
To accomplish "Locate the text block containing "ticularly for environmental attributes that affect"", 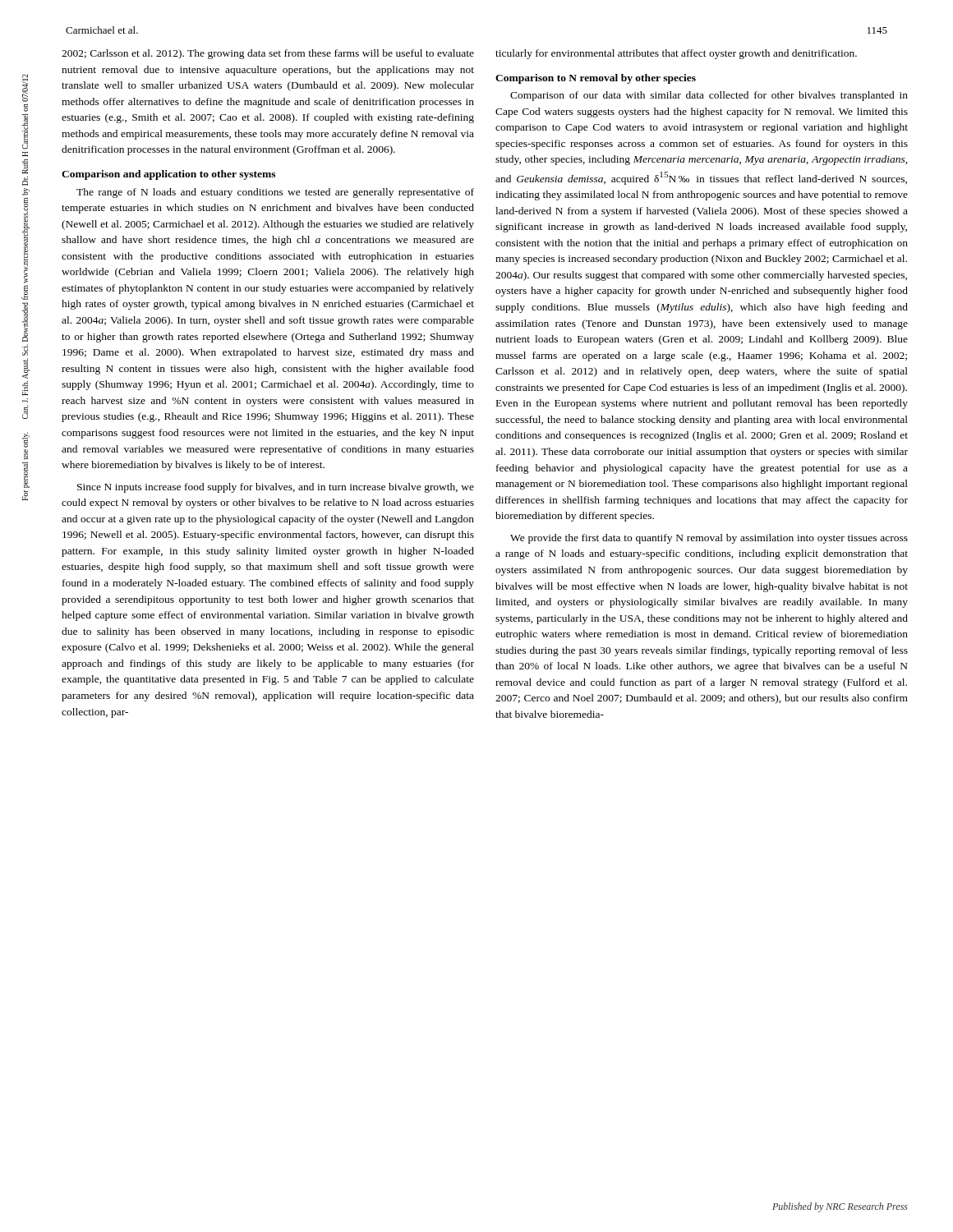I will [702, 53].
